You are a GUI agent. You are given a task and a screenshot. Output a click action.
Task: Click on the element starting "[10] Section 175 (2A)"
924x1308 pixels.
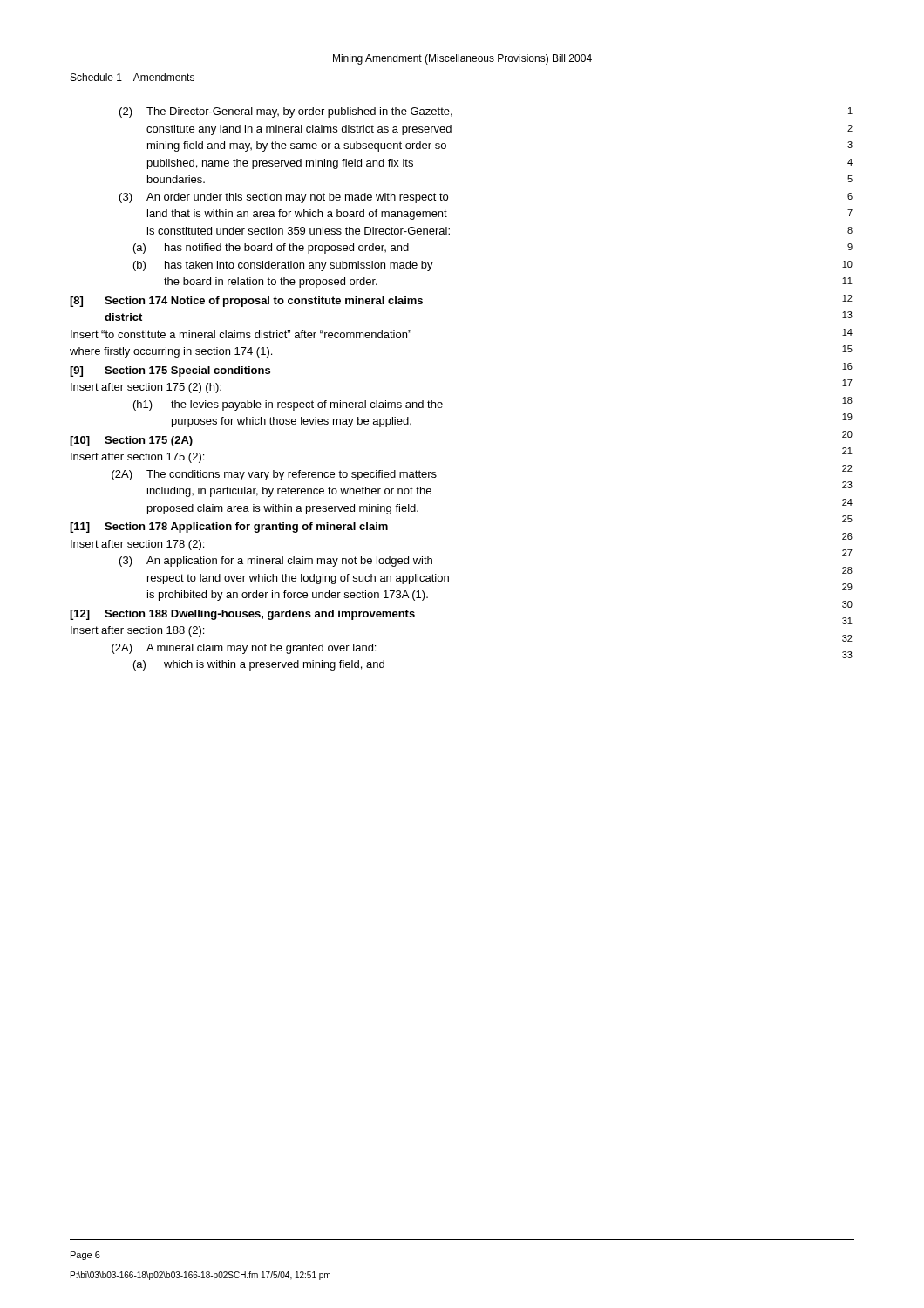tap(131, 441)
